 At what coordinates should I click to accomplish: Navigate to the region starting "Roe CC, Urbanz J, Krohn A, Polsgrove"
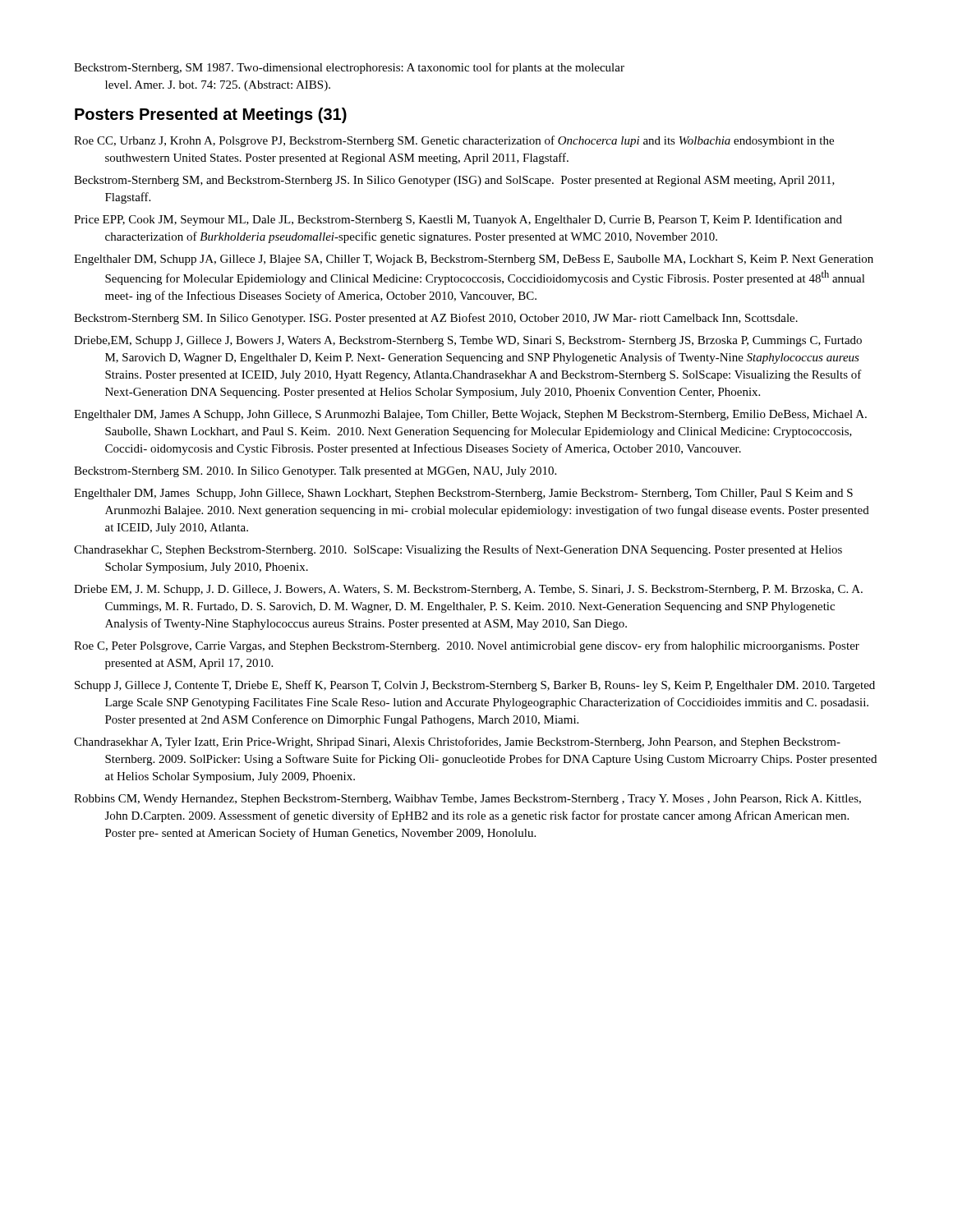pyautogui.click(x=454, y=149)
